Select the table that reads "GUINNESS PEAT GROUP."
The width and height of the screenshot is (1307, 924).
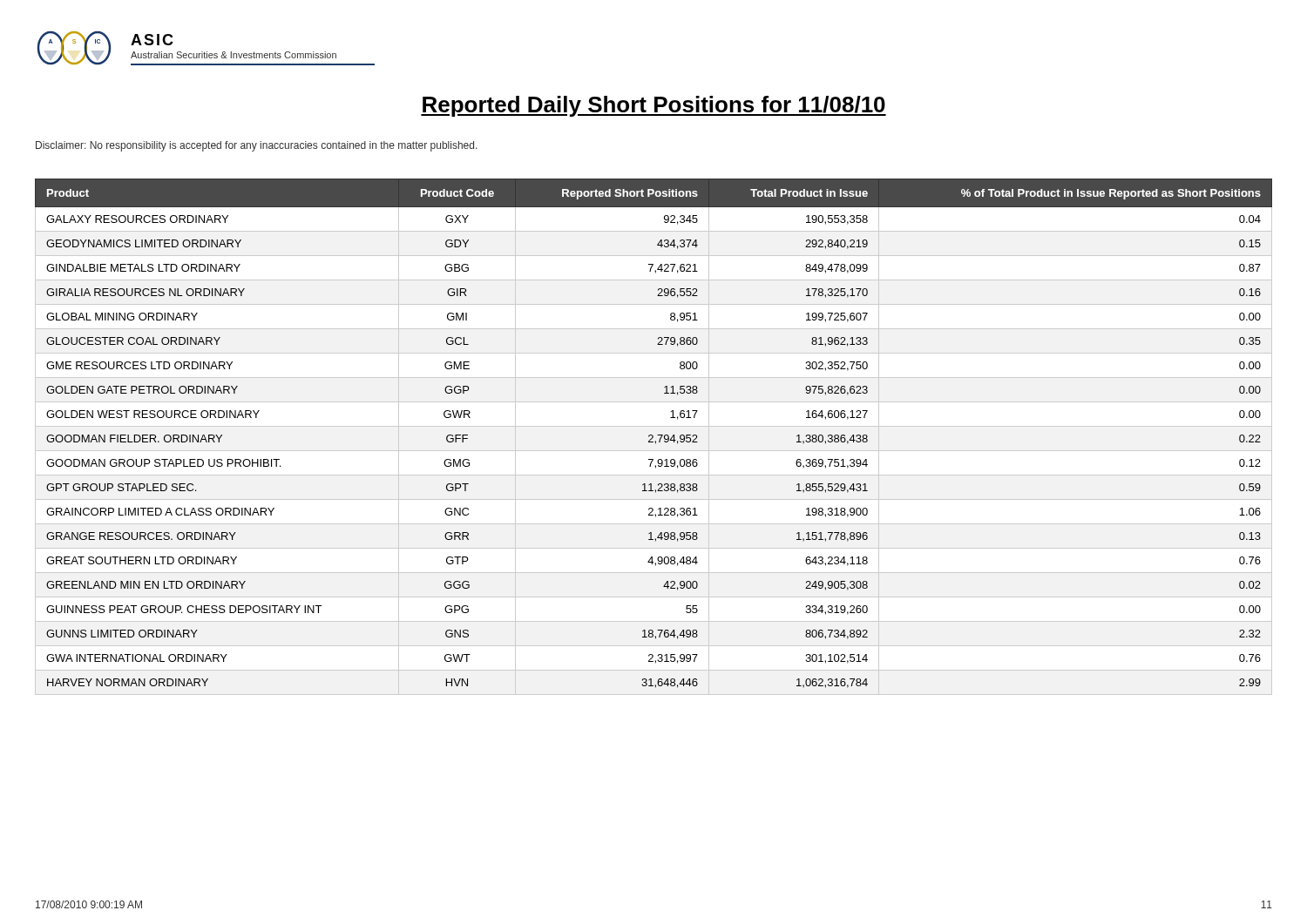[x=654, y=437]
